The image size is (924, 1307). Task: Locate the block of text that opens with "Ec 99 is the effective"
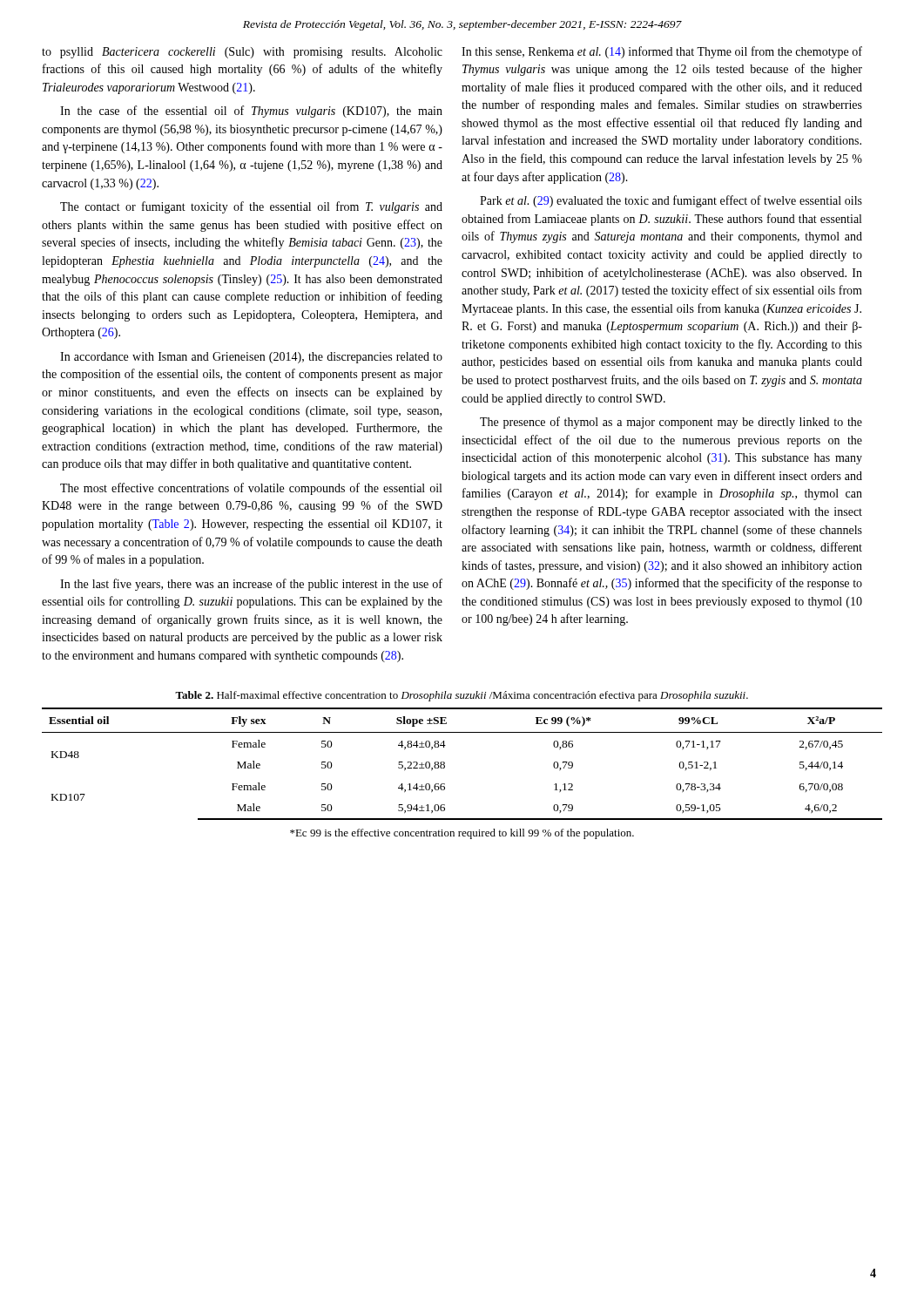pos(462,833)
